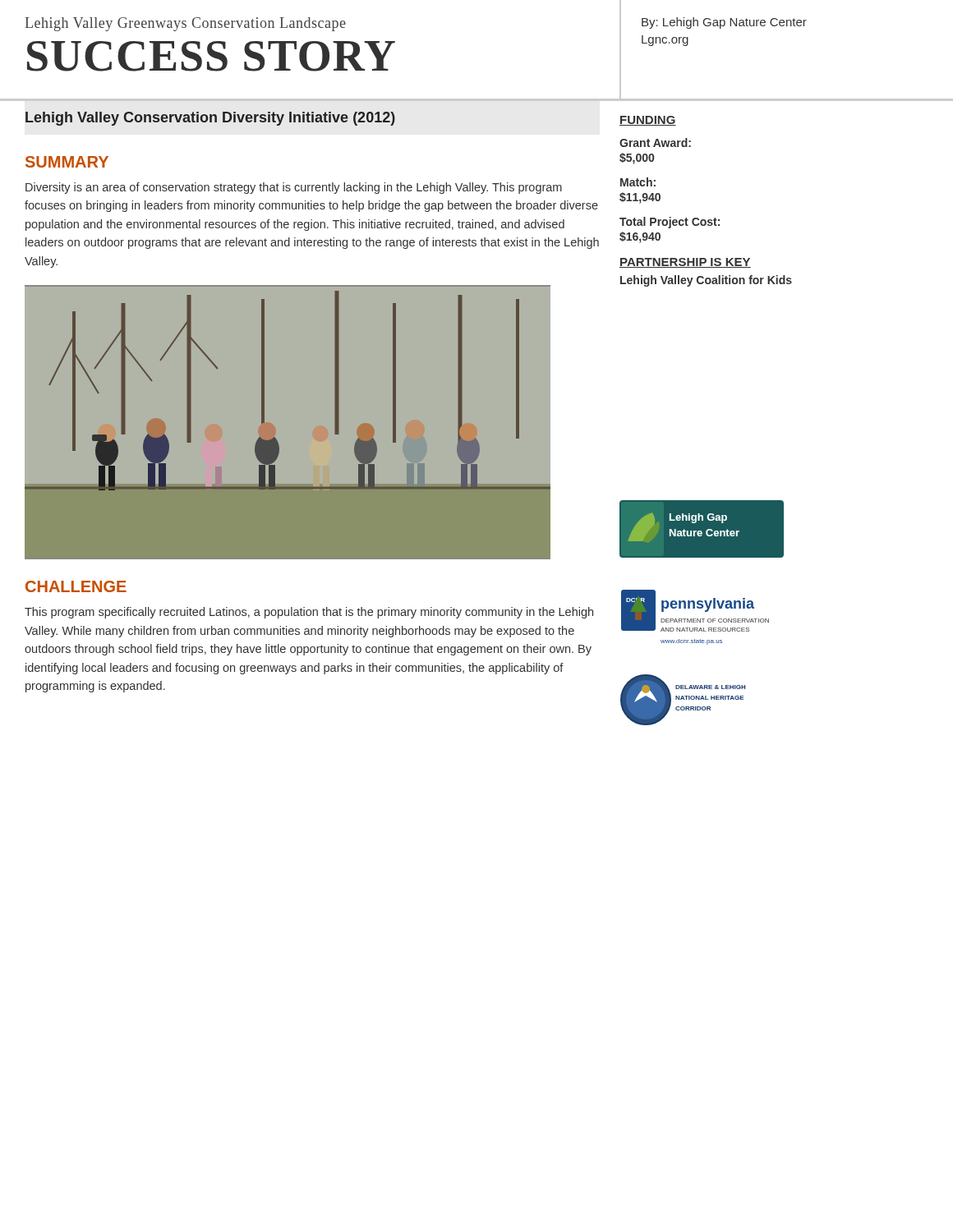Image resolution: width=953 pixels, height=1232 pixels.
Task: Where does it say "Match: $11,940"?
Action: pyautogui.click(x=638, y=182)
